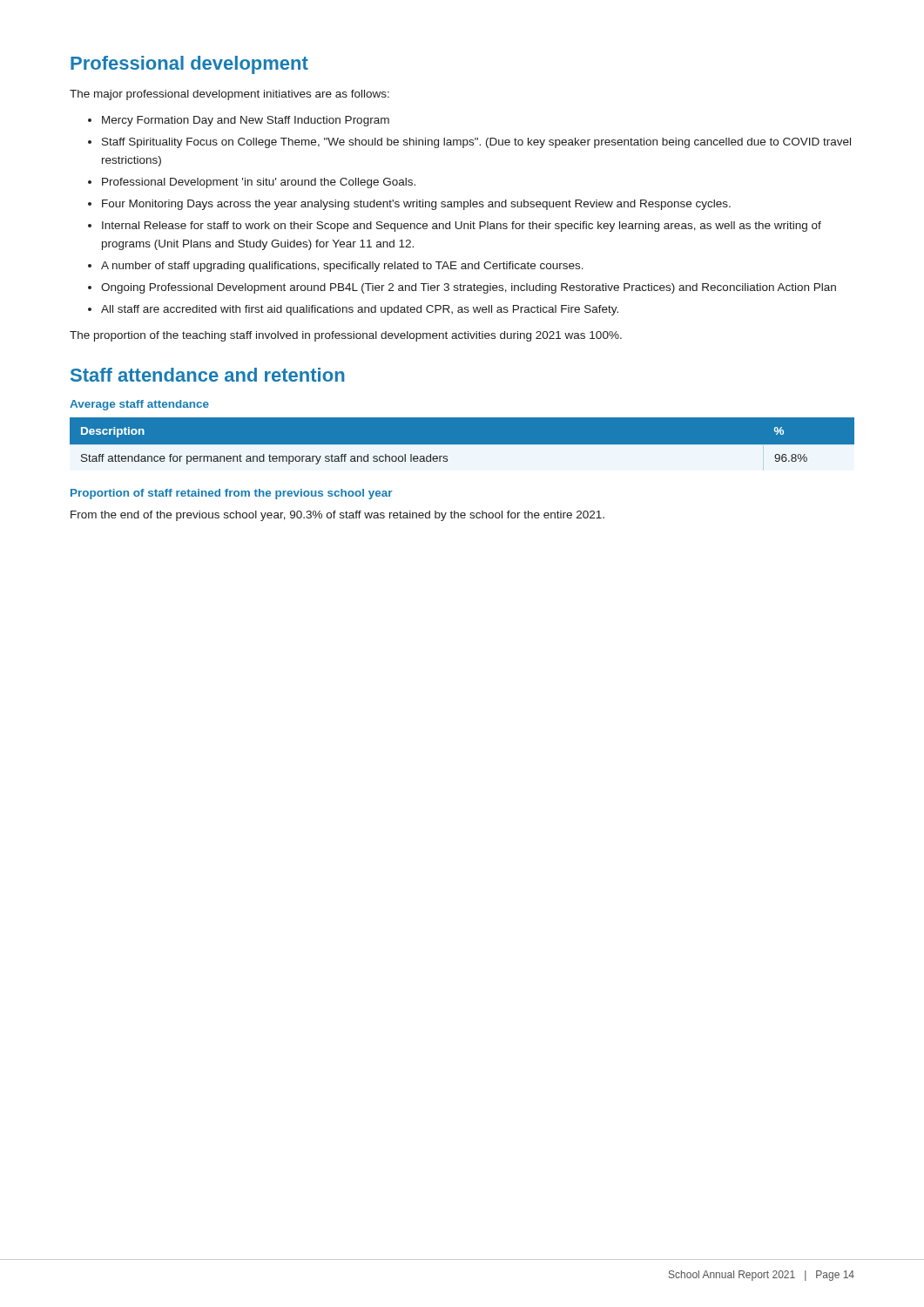Image resolution: width=924 pixels, height=1307 pixels.
Task: Select the title containing "Professional development"
Action: pyautogui.click(x=189, y=65)
